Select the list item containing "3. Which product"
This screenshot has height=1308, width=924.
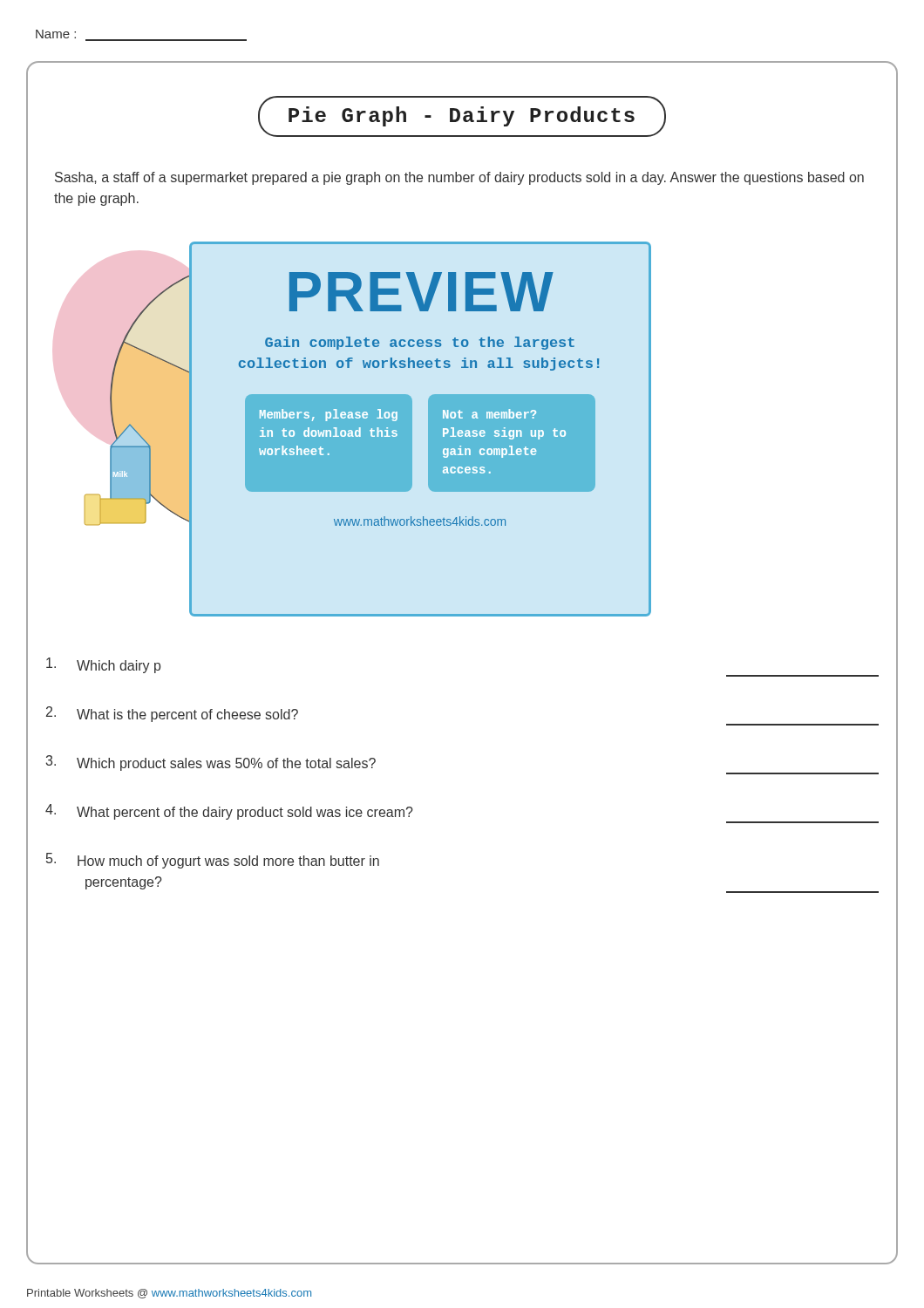click(x=211, y=763)
